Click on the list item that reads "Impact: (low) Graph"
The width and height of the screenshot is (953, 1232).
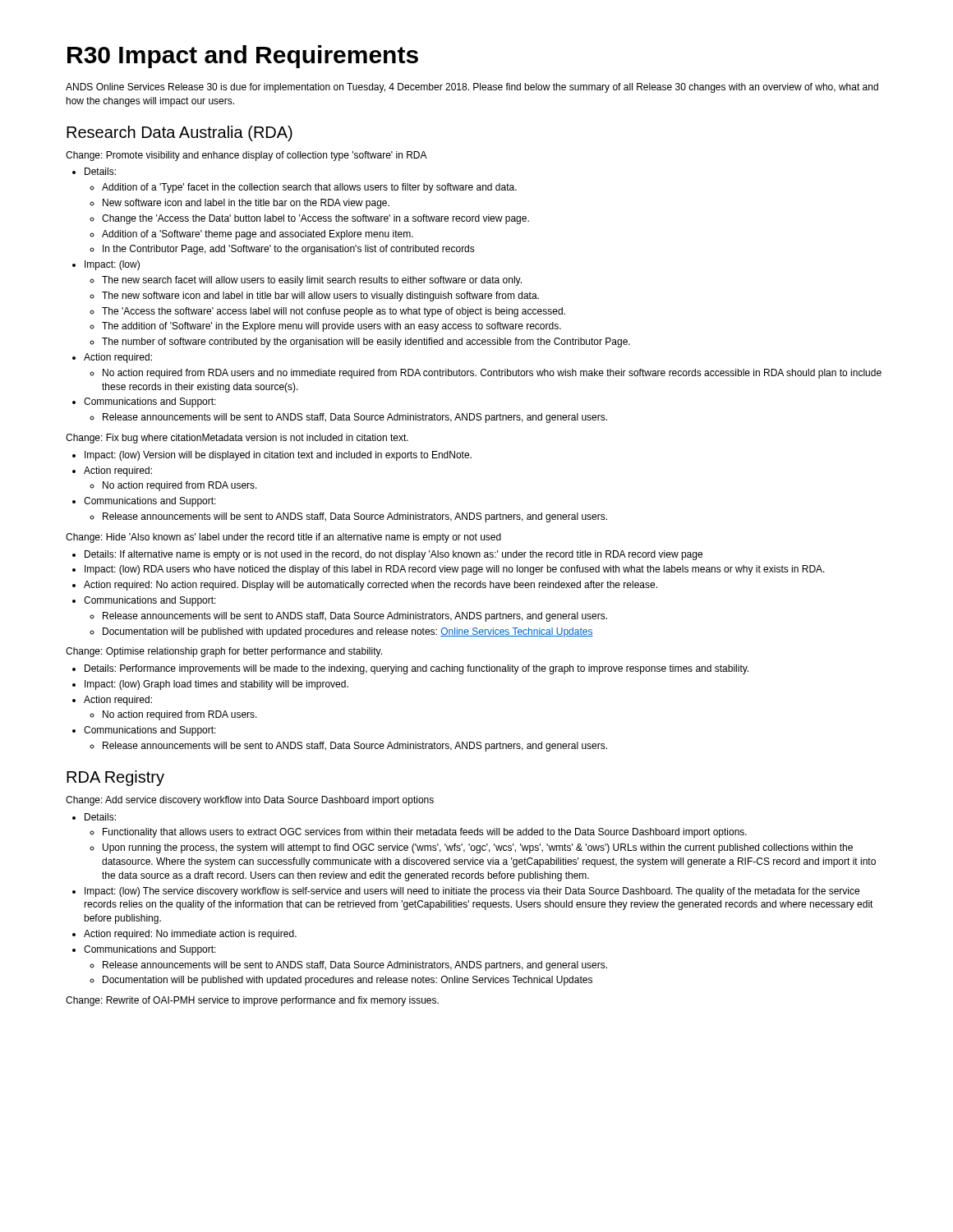216,685
